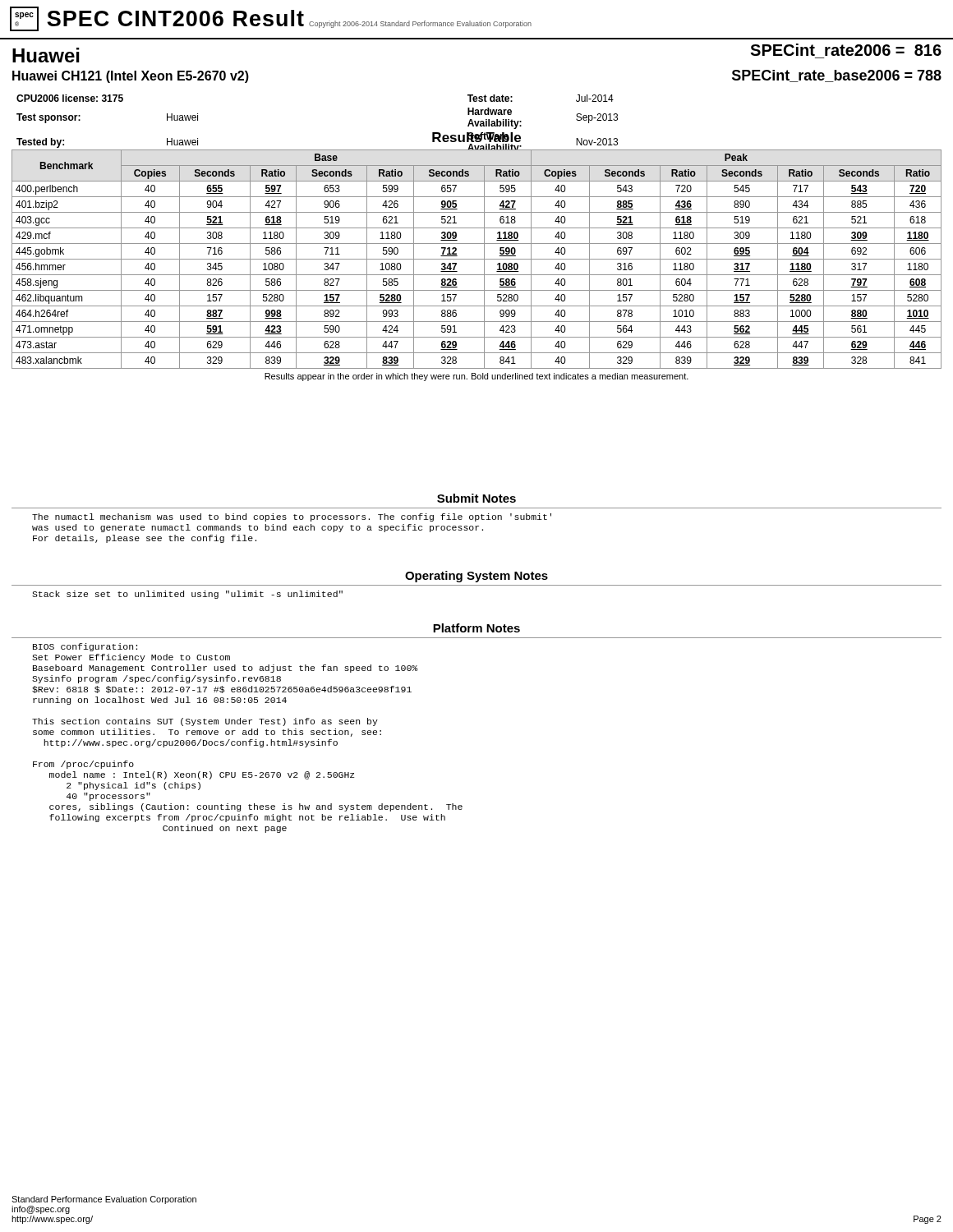Click on the text with the text "SPECint_rate_base2006 = 788"
This screenshot has width=953, height=1232.
(836, 76)
